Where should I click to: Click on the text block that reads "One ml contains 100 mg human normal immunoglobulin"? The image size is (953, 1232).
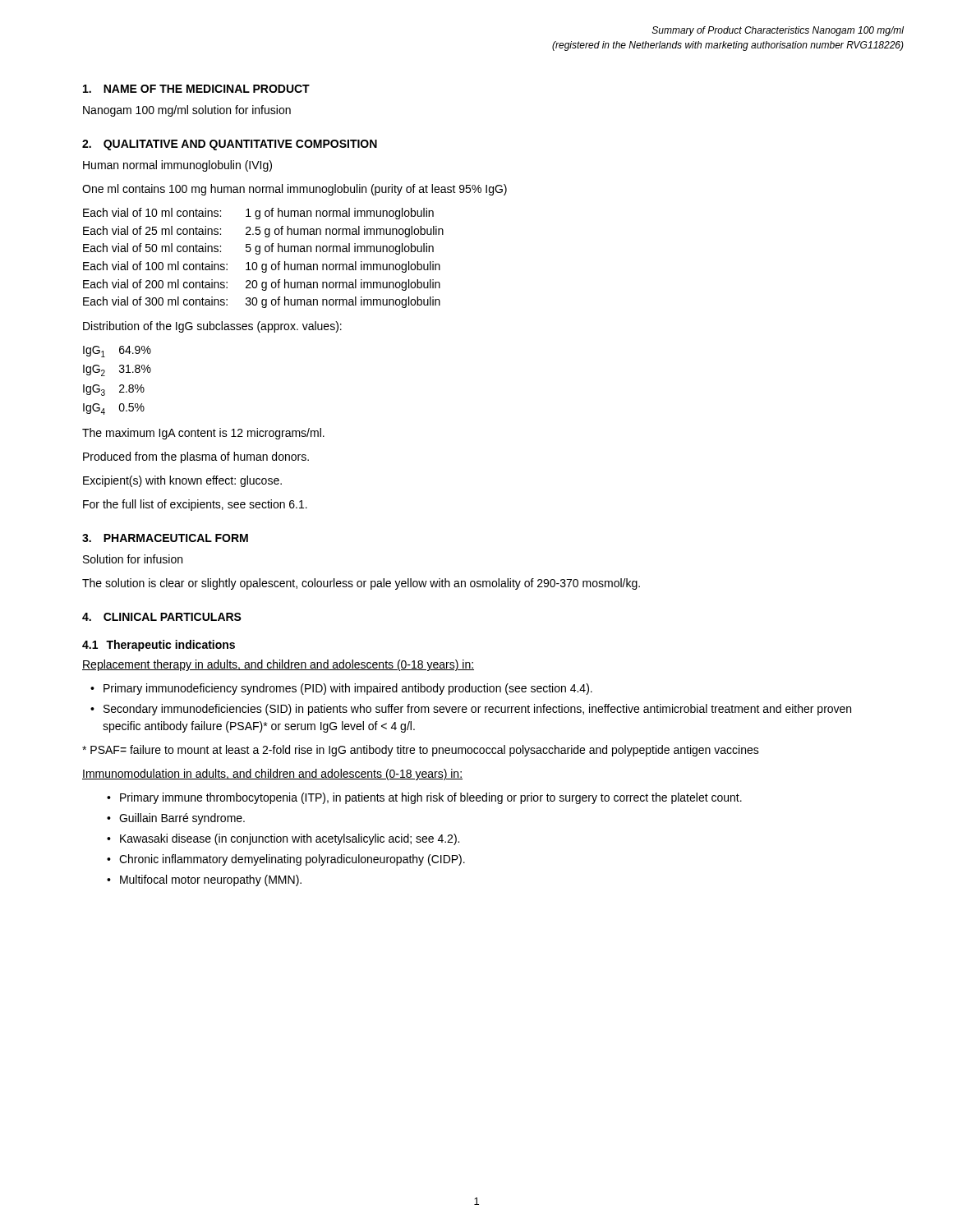[476, 189]
